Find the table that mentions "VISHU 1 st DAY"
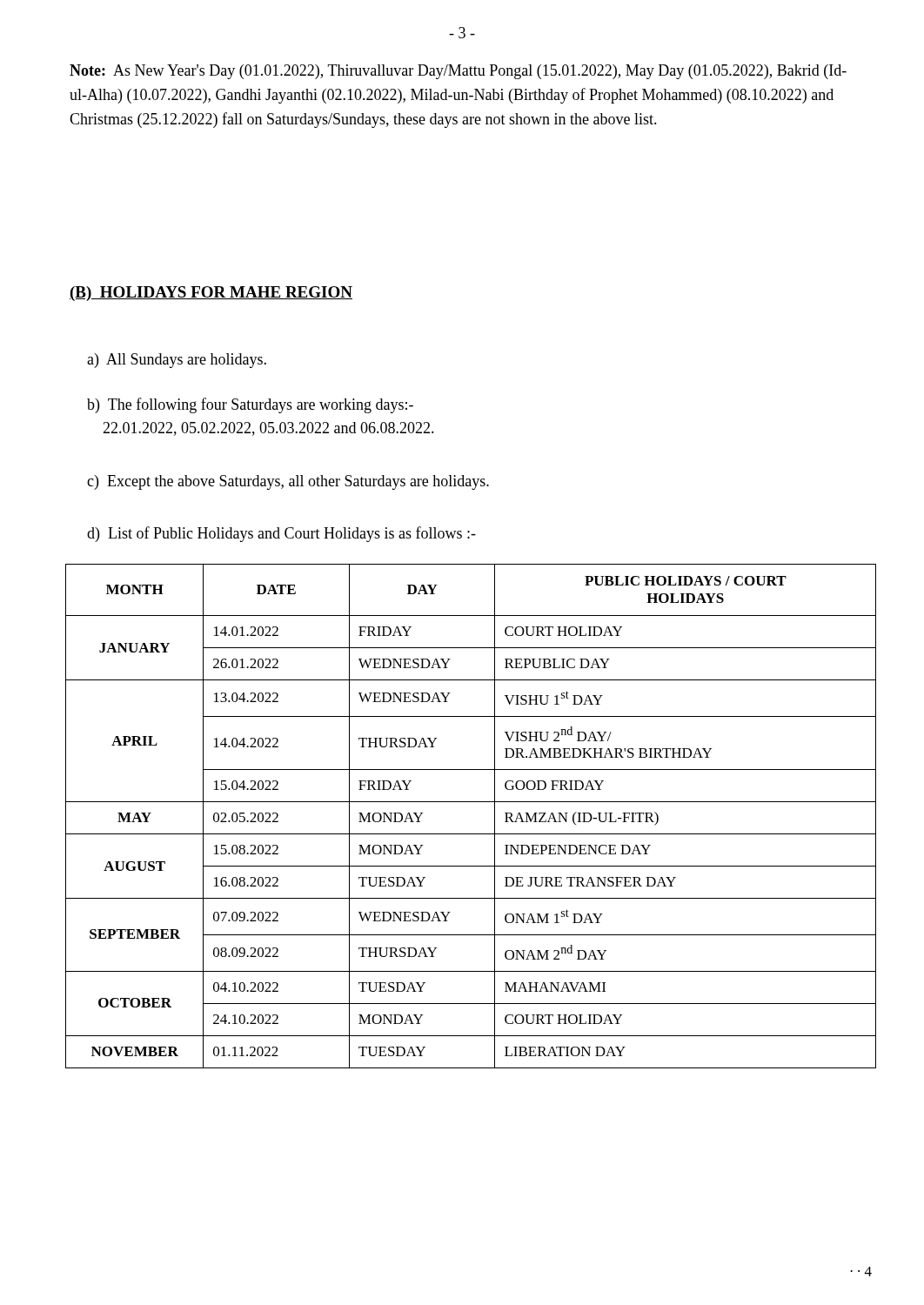924x1305 pixels. (471, 816)
